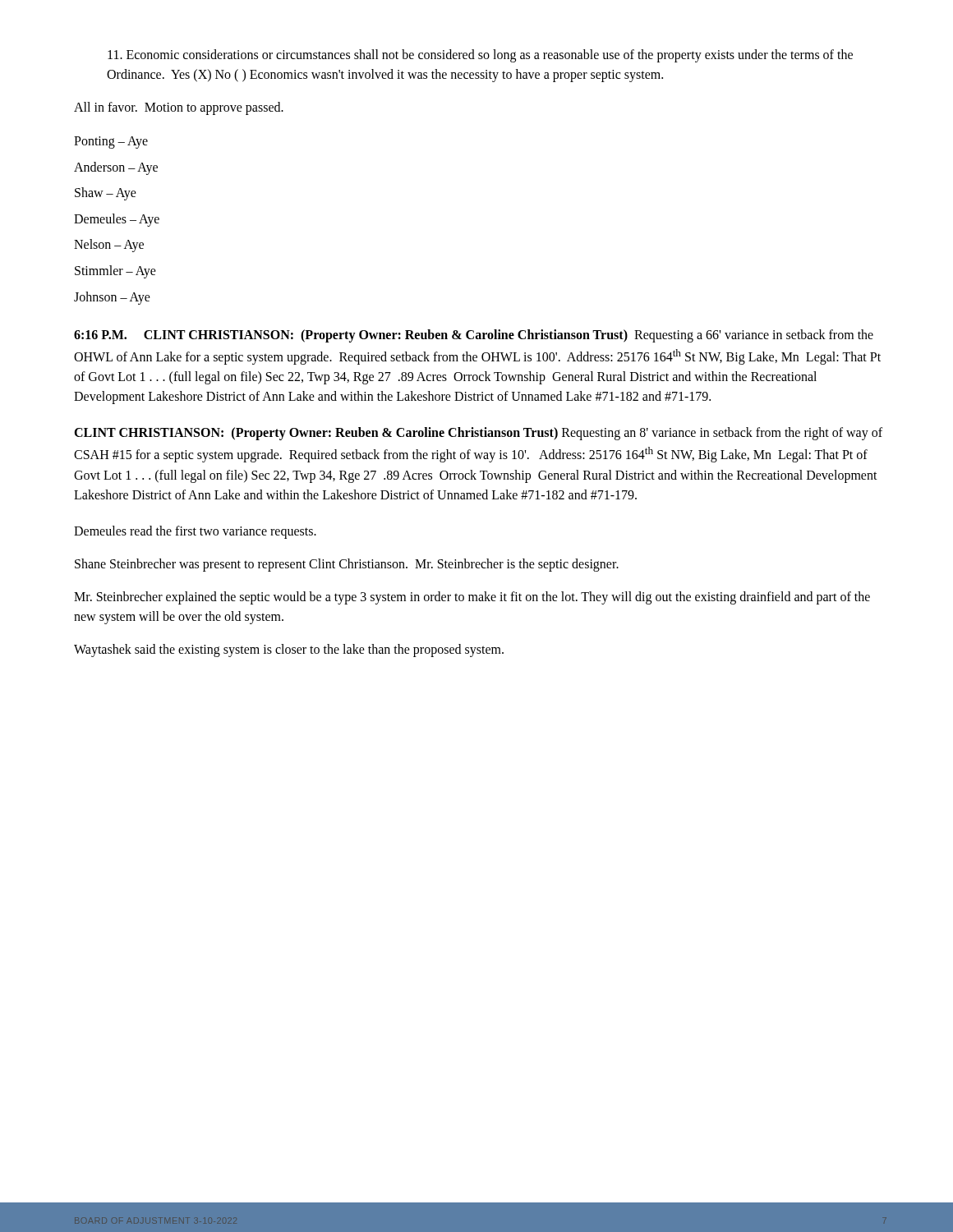Image resolution: width=953 pixels, height=1232 pixels.
Task: Locate the section header with the text "6:16 P.M. CLINT CHRISTIANSON: (Property Owner: Reuben"
Action: tap(477, 366)
